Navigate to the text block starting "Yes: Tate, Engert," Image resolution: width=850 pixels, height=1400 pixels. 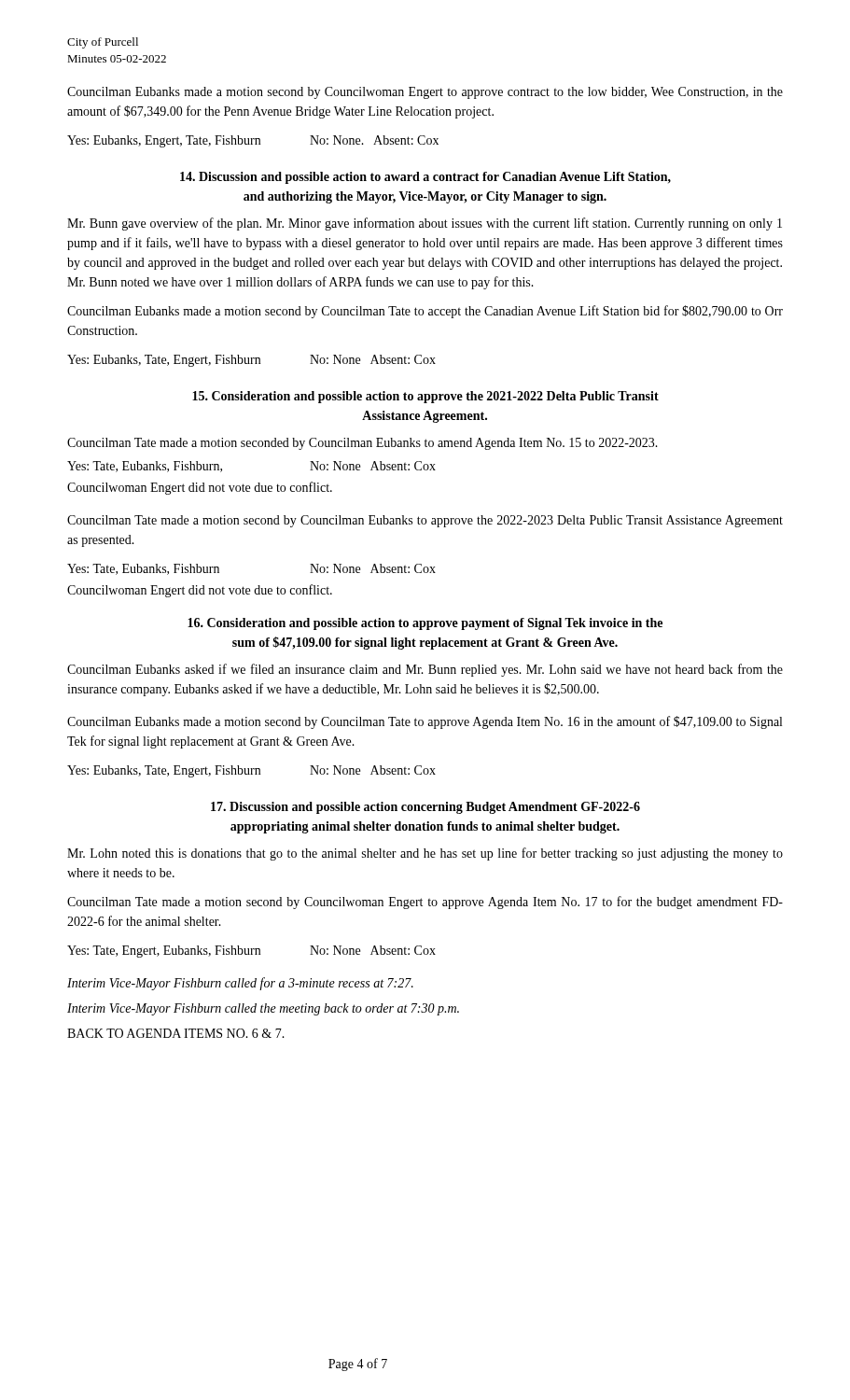425,951
